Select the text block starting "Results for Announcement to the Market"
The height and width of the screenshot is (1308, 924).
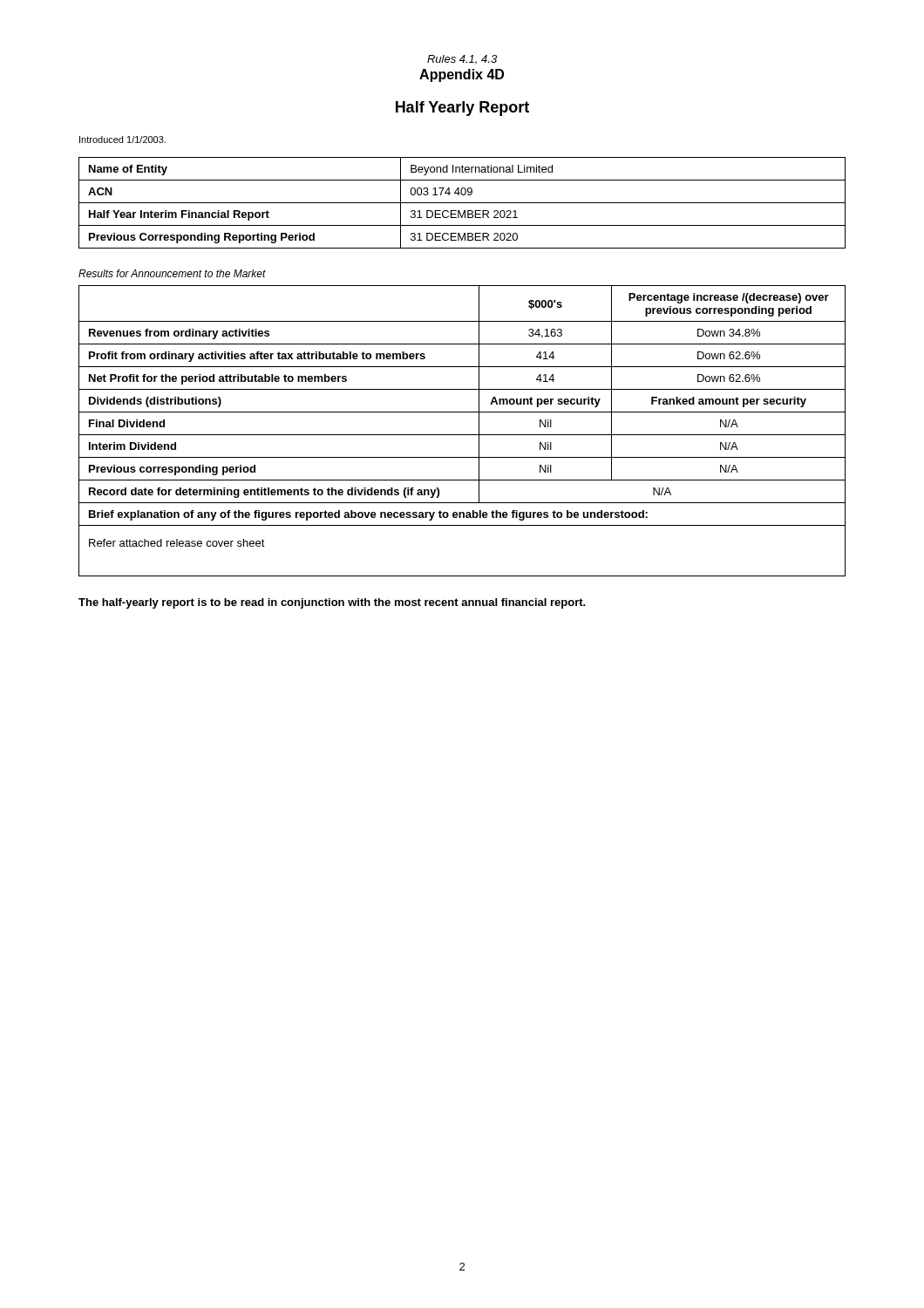pos(172,274)
